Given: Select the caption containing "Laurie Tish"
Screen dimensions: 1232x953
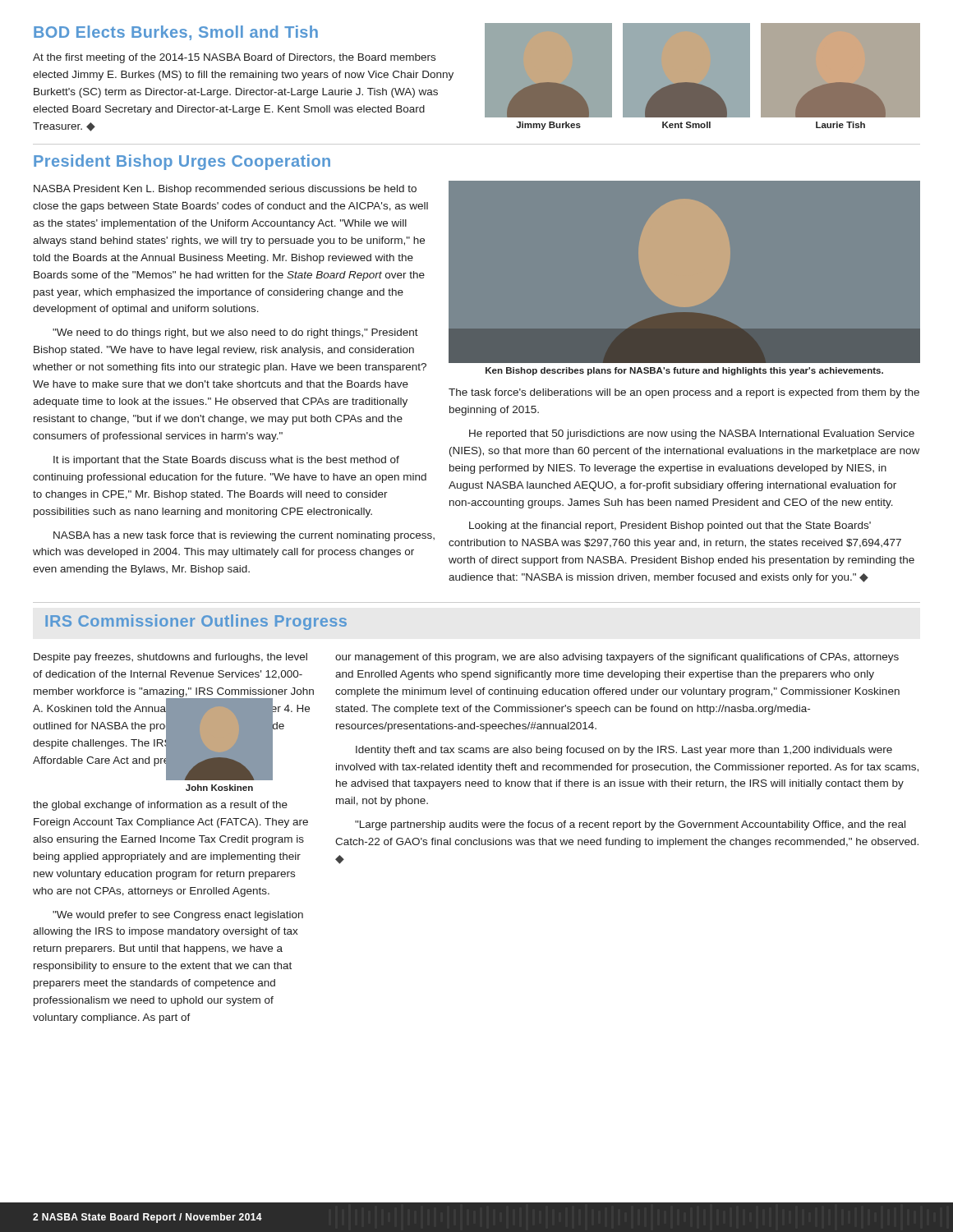Looking at the screenshot, I should (840, 125).
